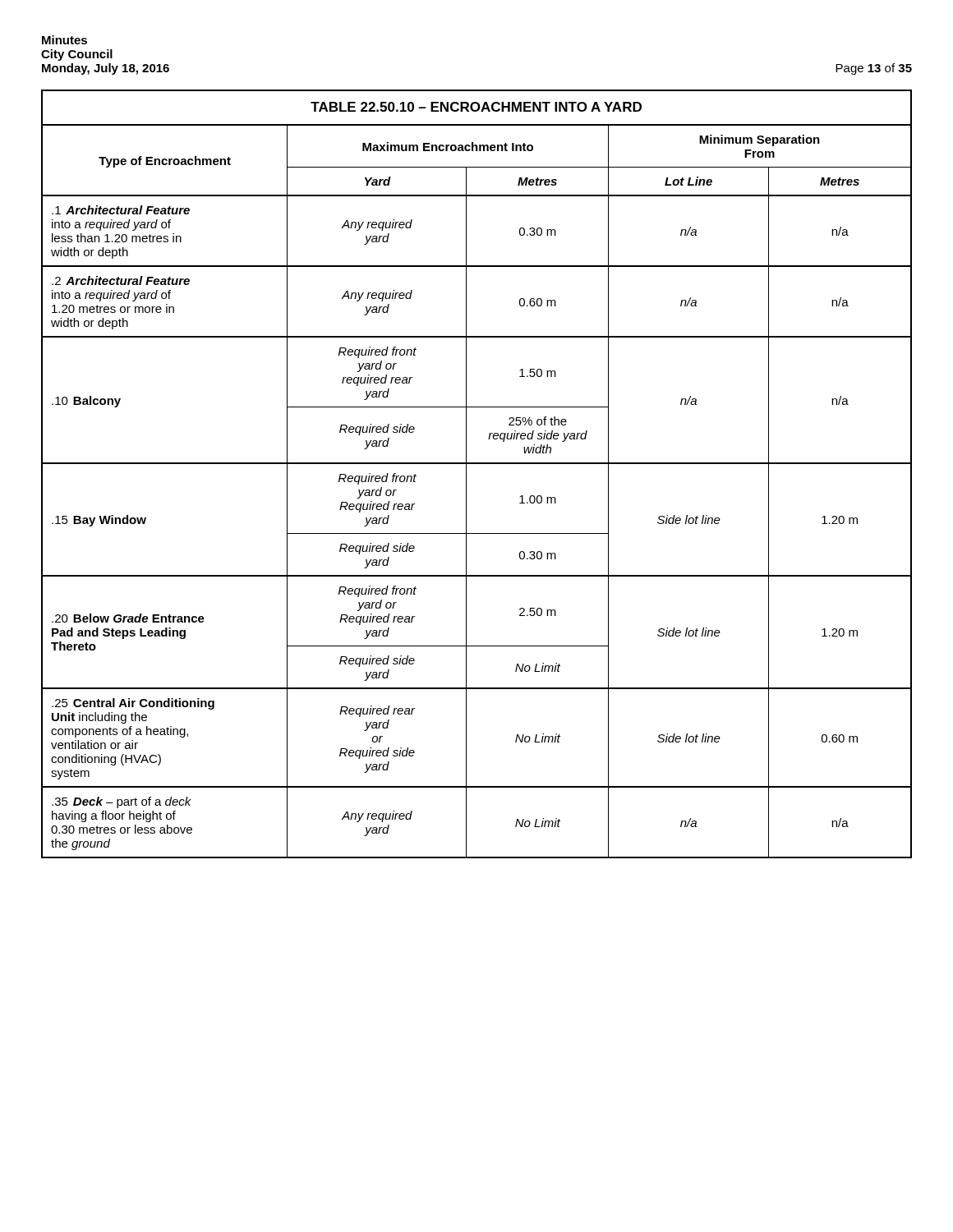This screenshot has width=953, height=1232.
Task: Select the table
Action: pyautogui.click(x=476, y=474)
